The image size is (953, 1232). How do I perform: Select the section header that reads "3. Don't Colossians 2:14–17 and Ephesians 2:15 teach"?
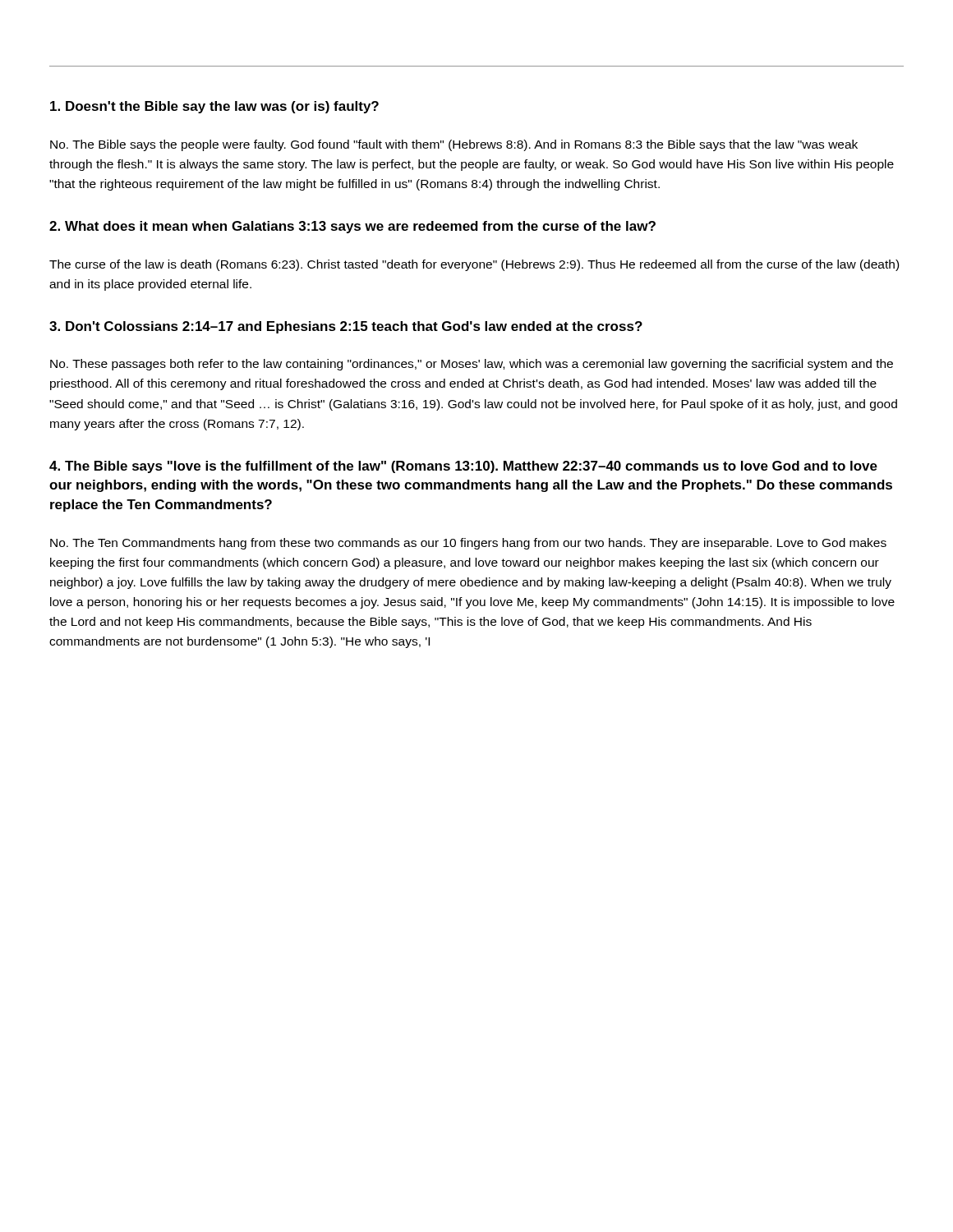coord(346,326)
